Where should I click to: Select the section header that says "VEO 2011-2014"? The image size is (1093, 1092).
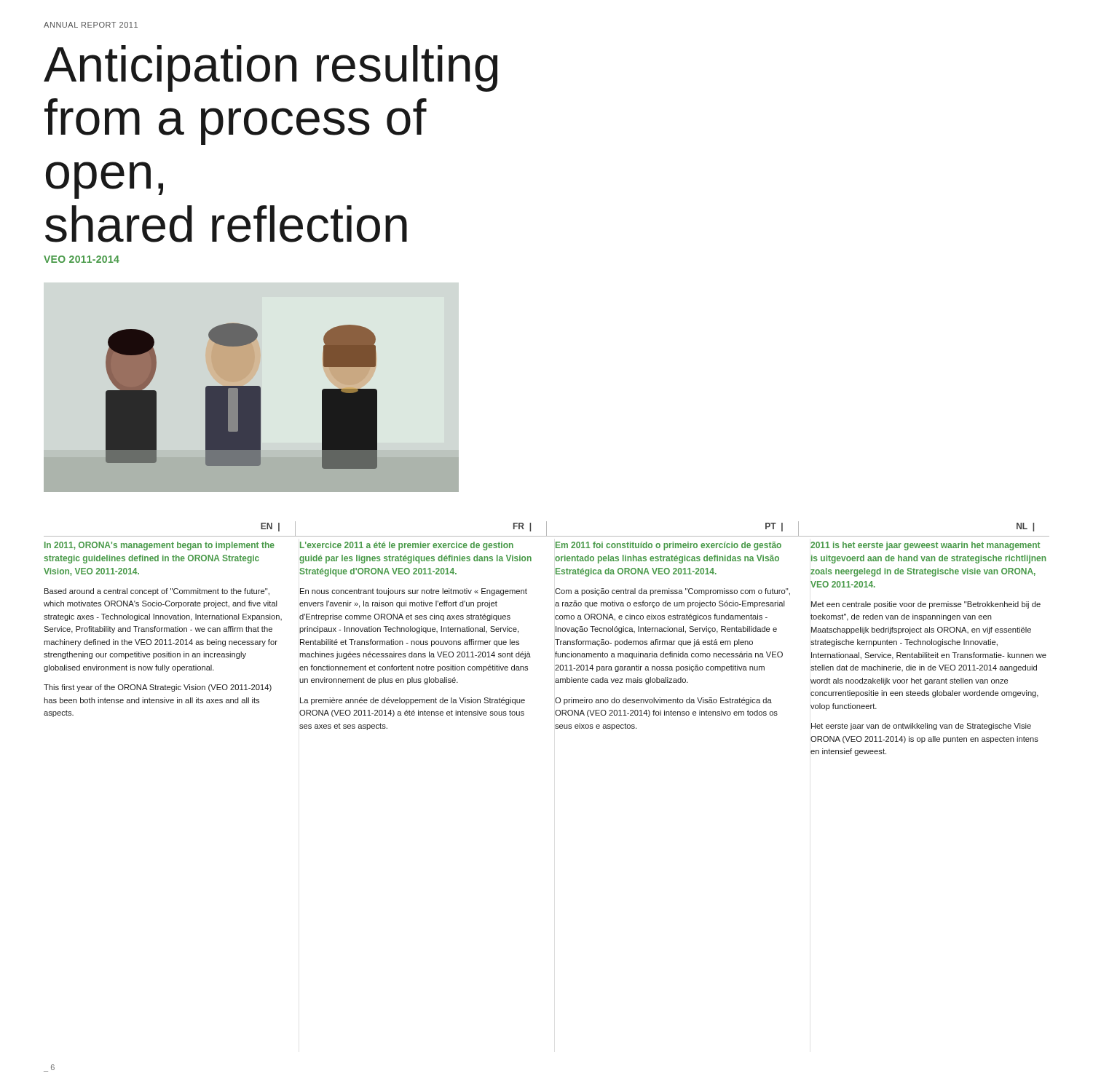point(82,259)
